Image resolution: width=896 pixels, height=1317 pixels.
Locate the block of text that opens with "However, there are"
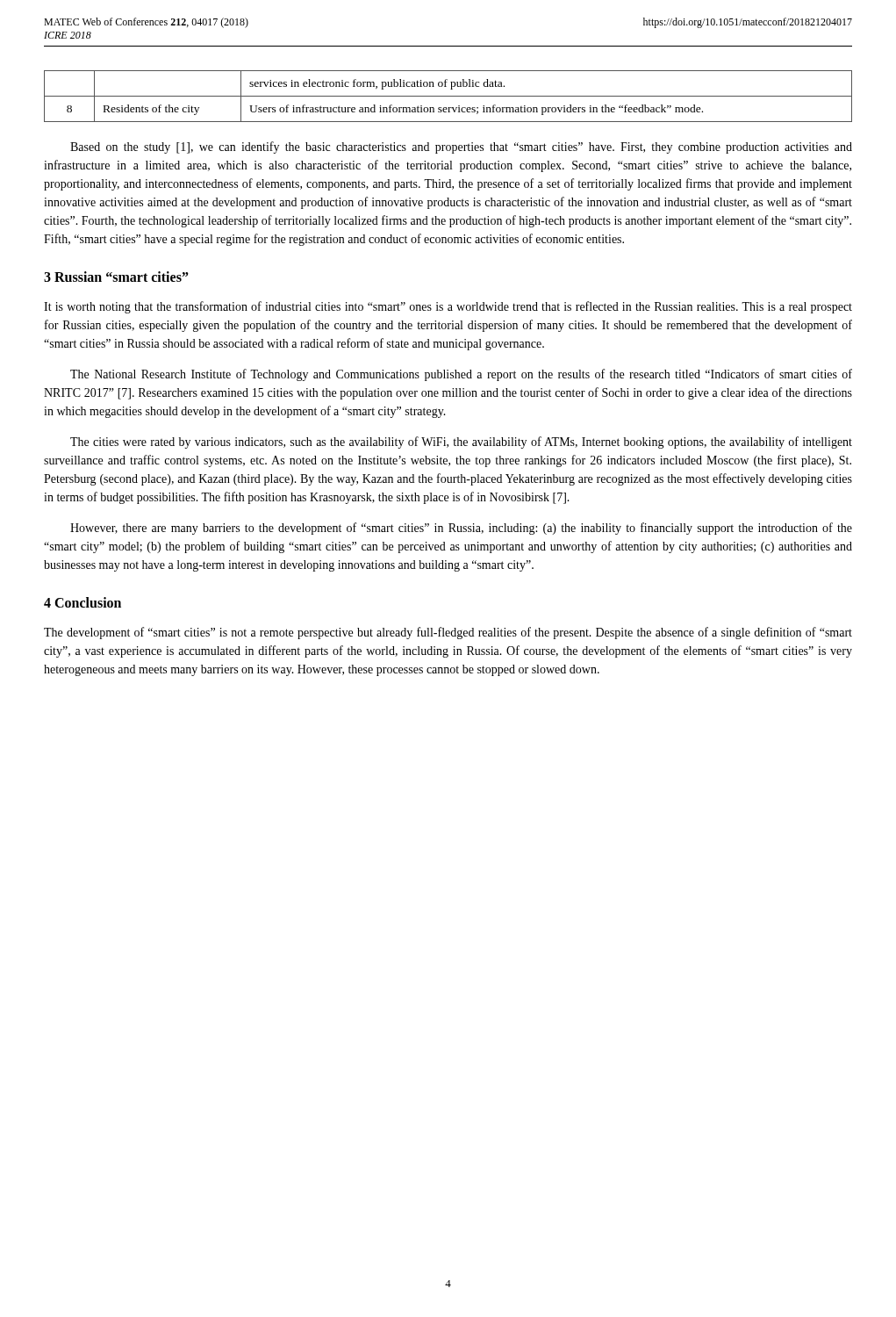448,547
